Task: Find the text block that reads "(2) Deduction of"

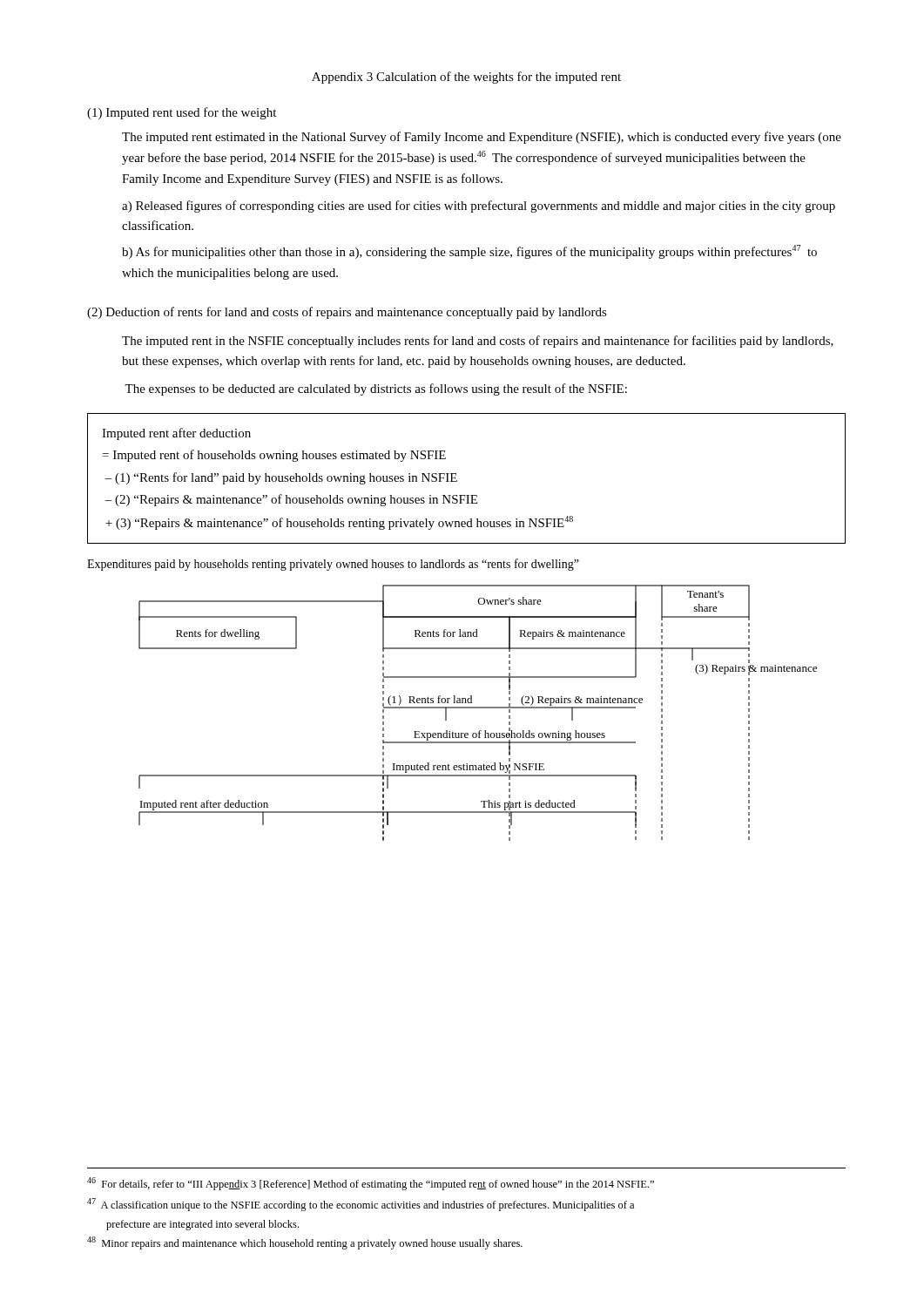Action: coord(347,312)
